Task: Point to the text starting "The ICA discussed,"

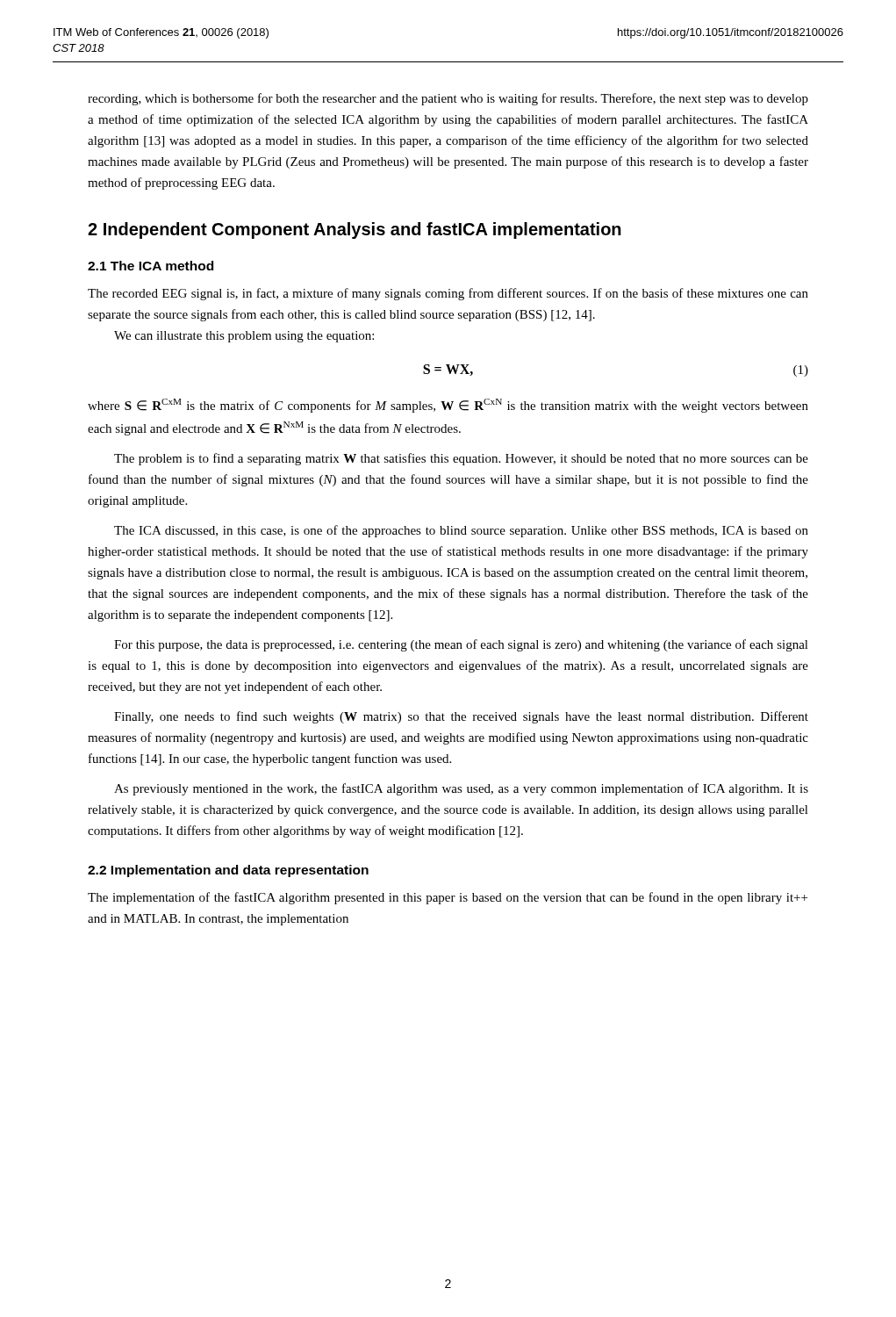Action: [448, 572]
